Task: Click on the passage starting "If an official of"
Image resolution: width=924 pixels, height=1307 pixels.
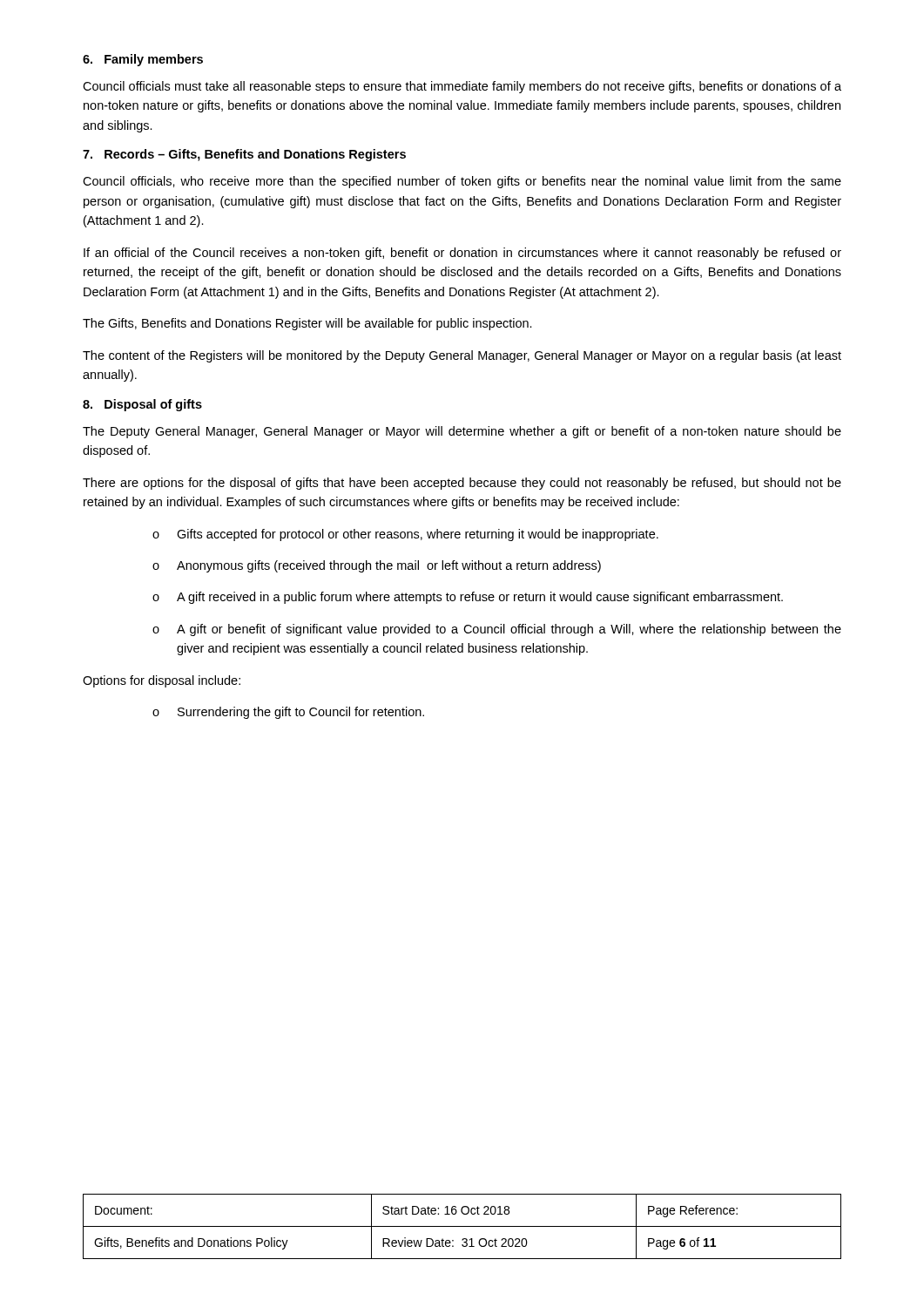Action: [462, 272]
